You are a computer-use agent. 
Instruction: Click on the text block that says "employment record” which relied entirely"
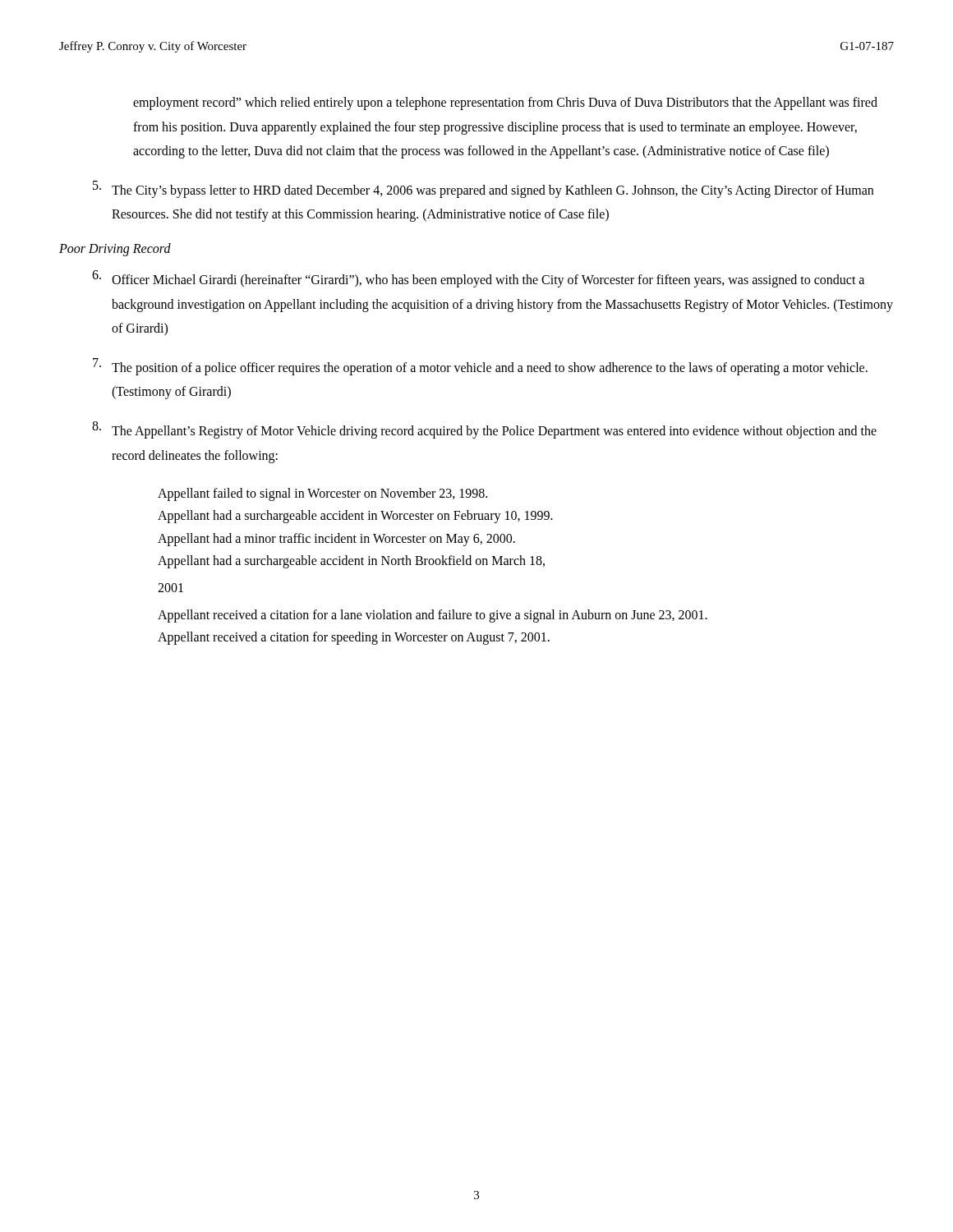[x=505, y=127]
